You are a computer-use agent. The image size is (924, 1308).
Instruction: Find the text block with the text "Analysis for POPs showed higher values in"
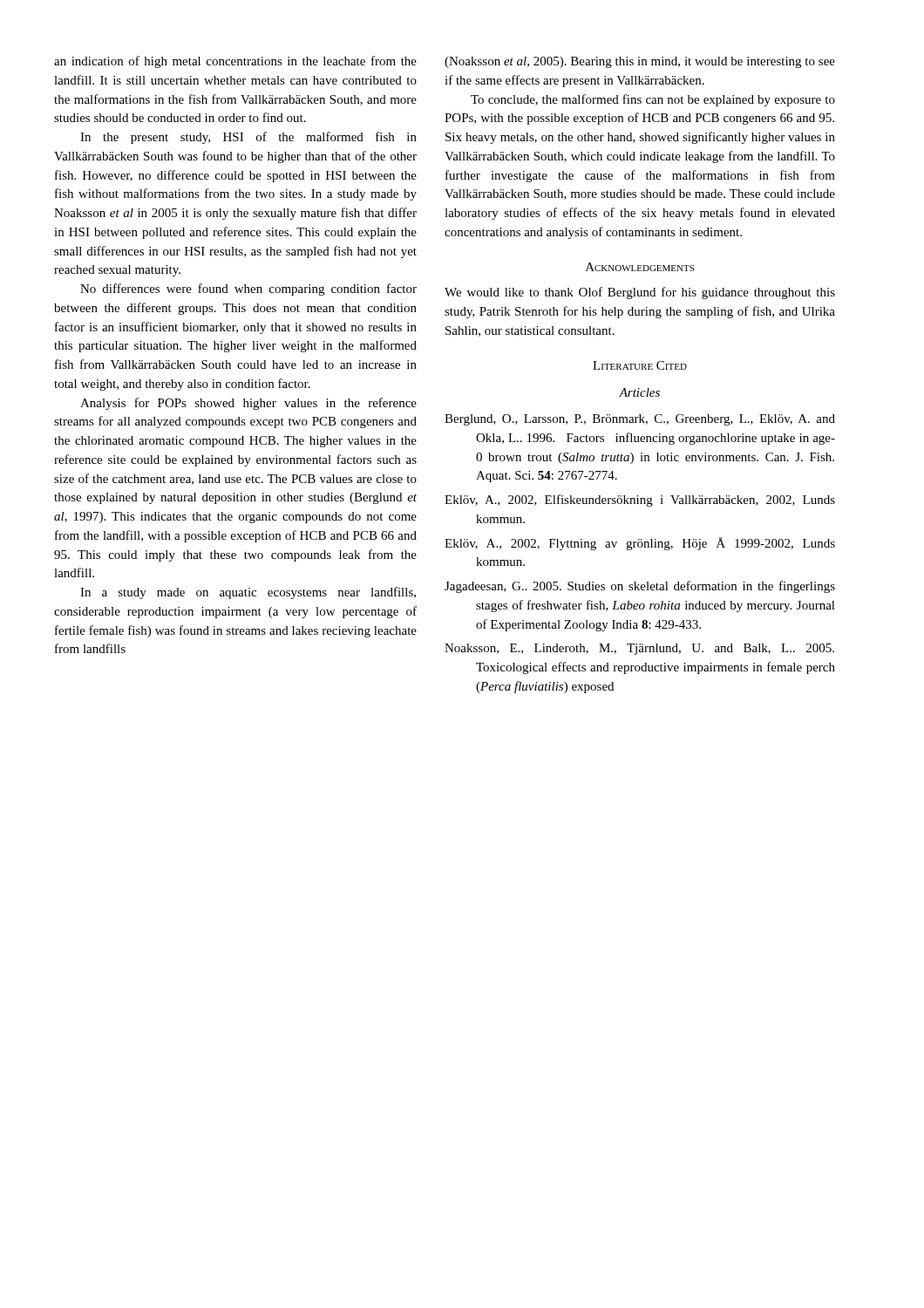235,489
